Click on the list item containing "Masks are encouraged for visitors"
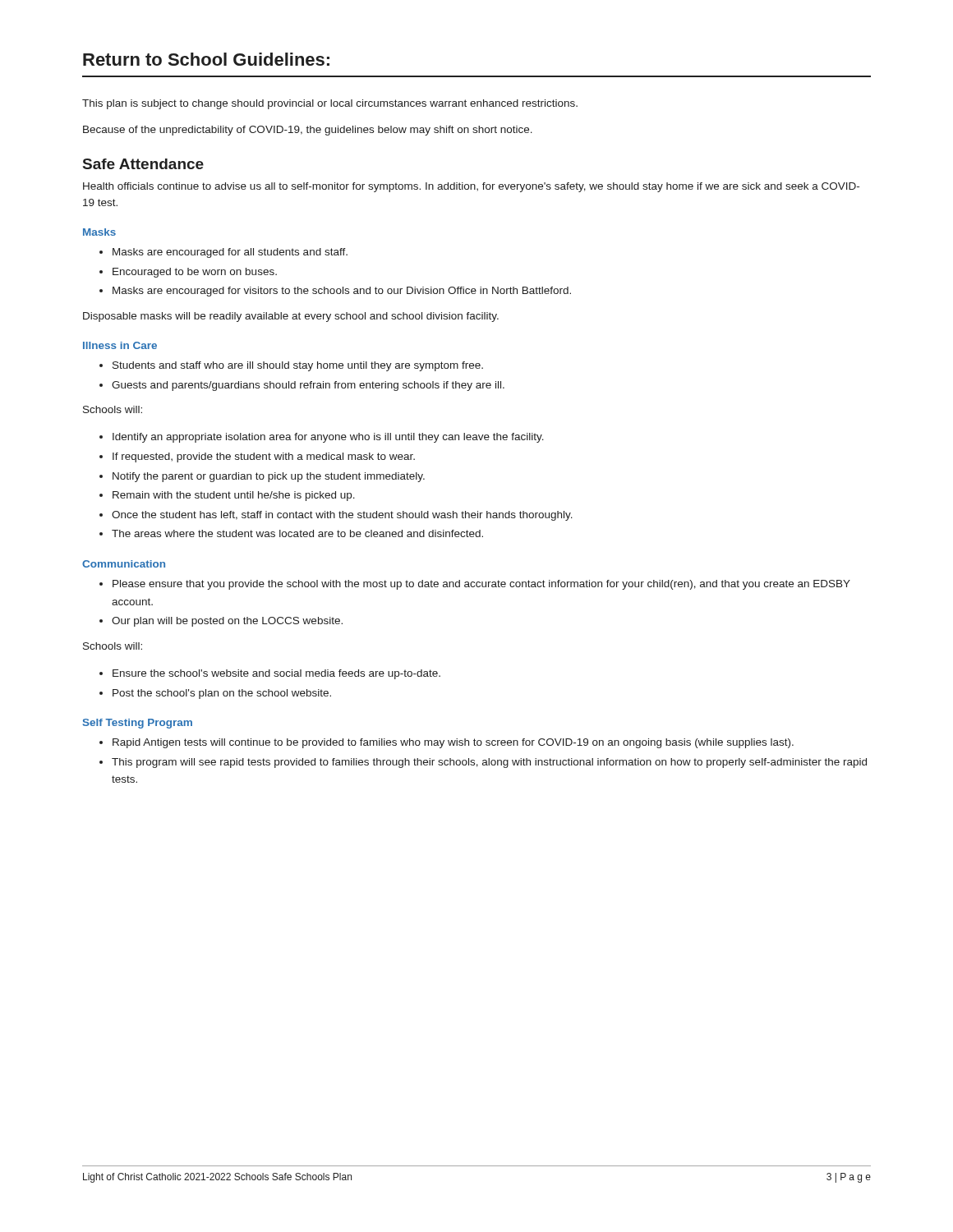 pos(491,291)
